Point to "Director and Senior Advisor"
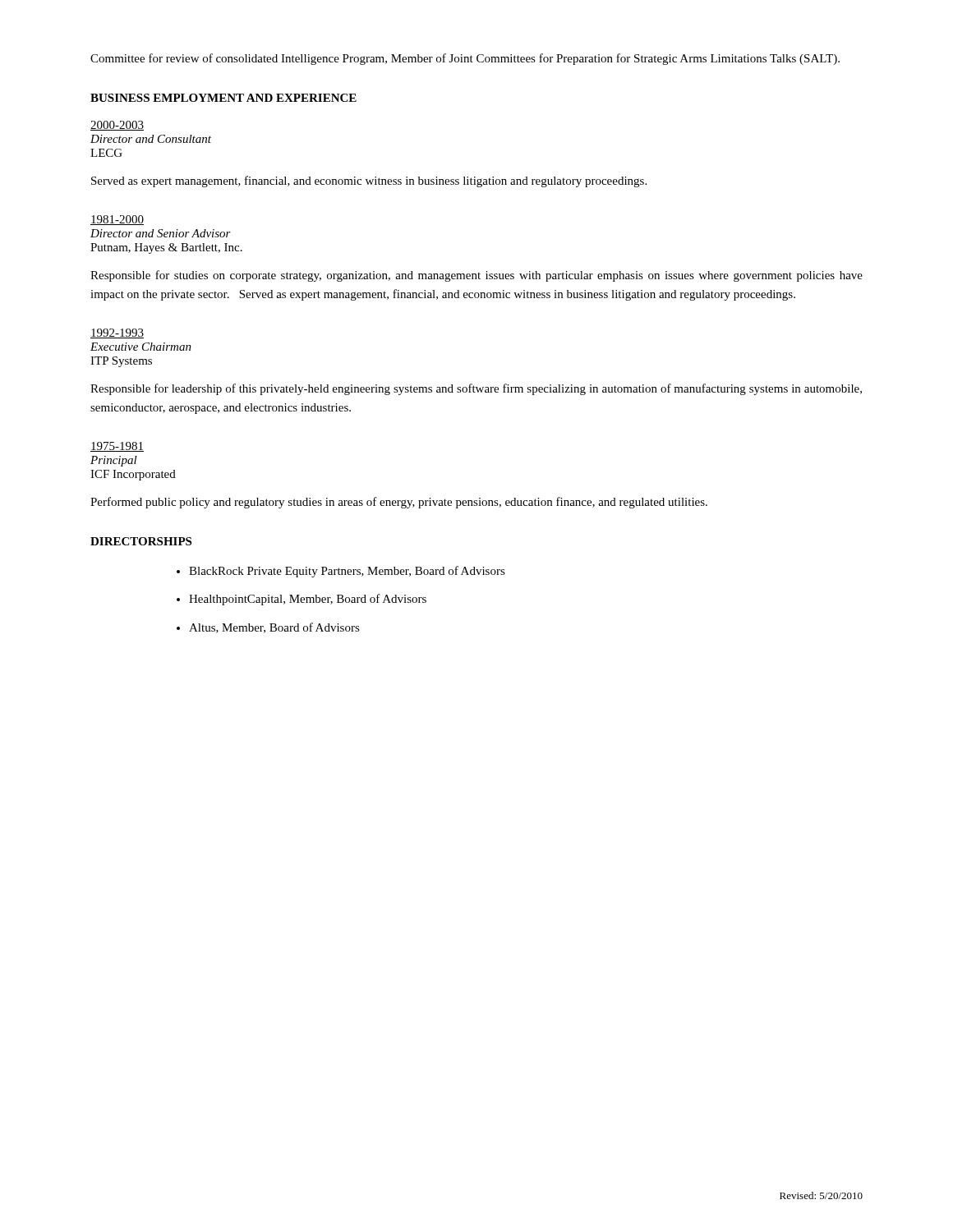953x1232 pixels. [x=160, y=233]
